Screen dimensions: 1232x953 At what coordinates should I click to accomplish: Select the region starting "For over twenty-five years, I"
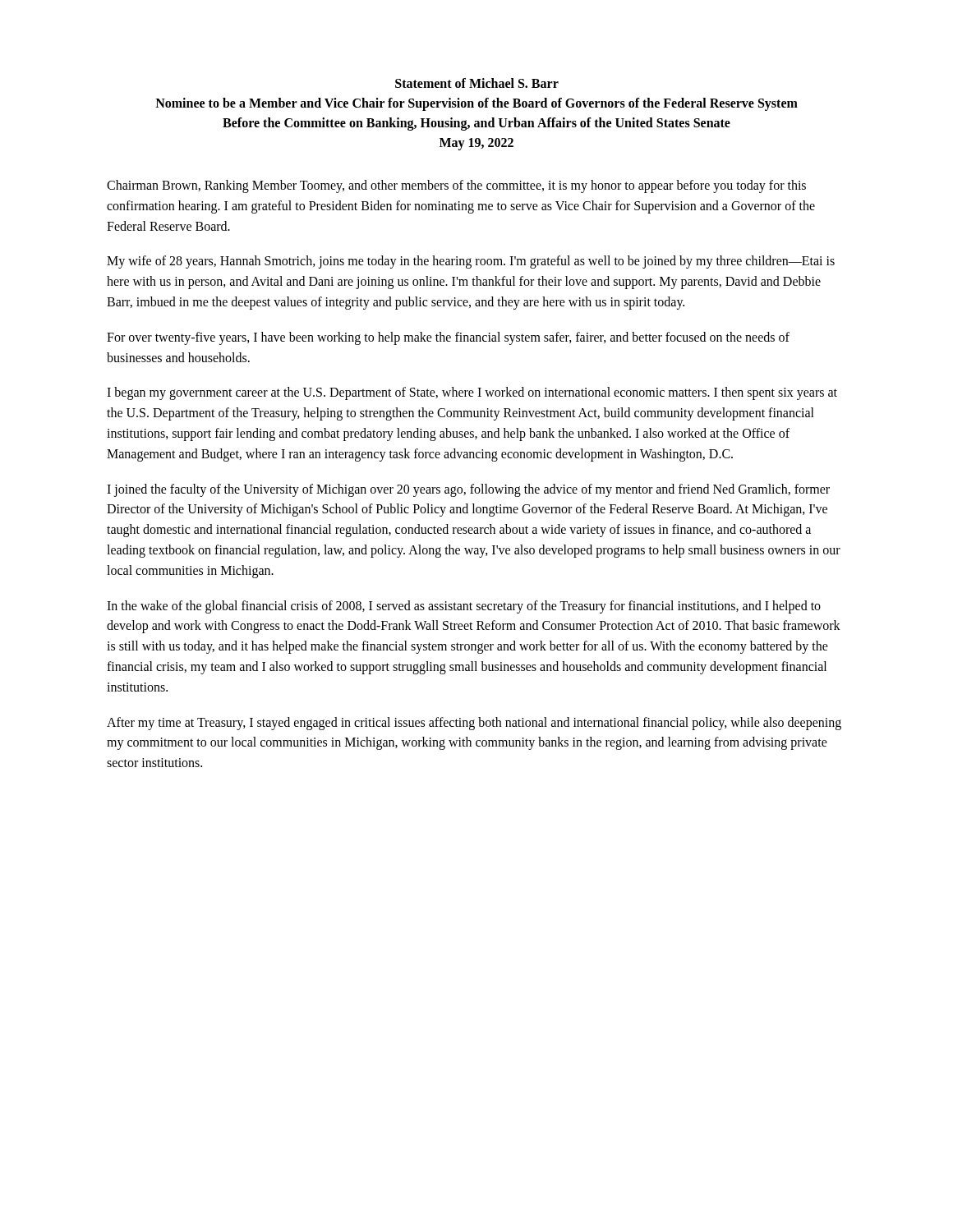click(x=448, y=347)
